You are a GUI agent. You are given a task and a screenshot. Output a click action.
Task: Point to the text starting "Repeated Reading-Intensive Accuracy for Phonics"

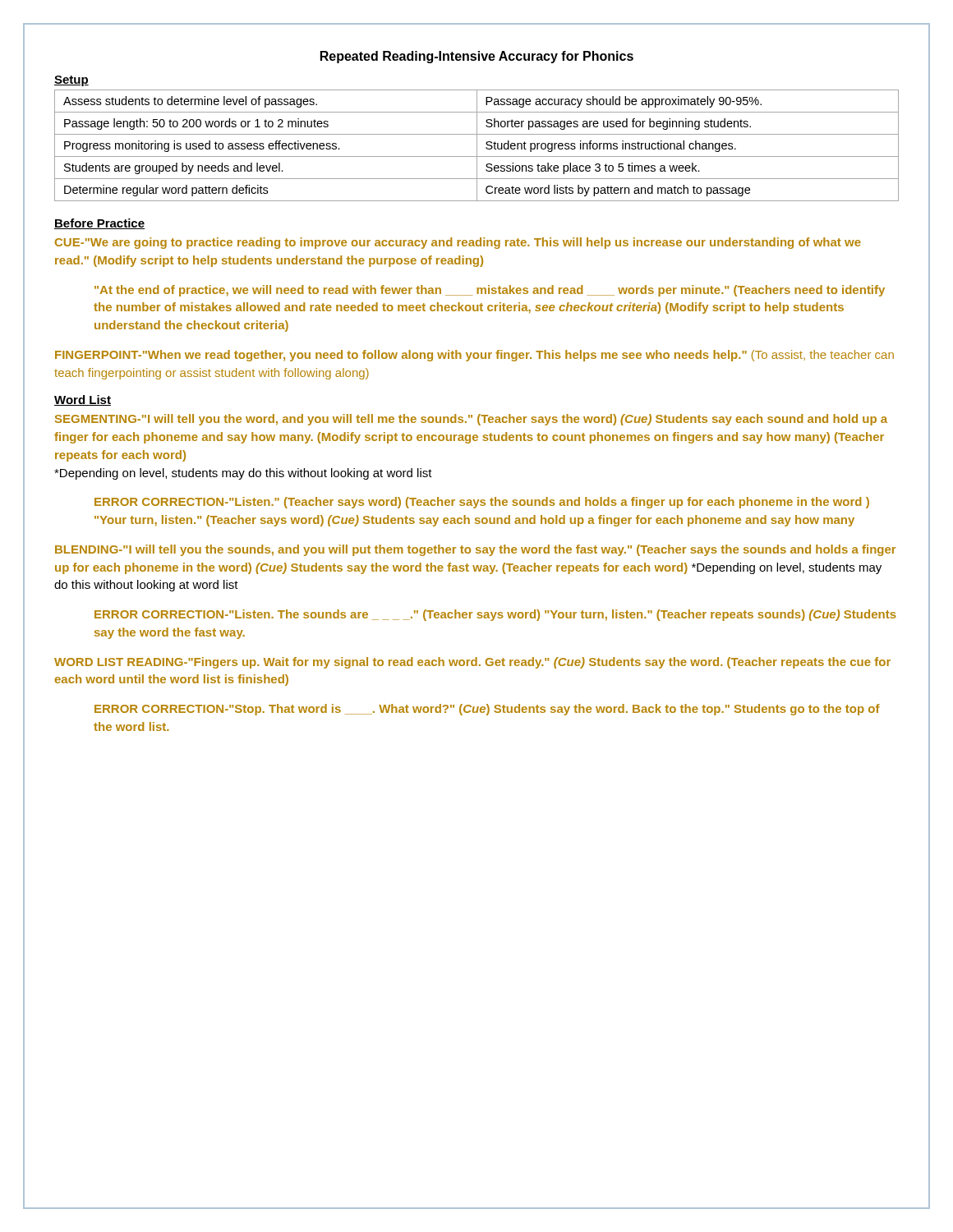tap(476, 56)
